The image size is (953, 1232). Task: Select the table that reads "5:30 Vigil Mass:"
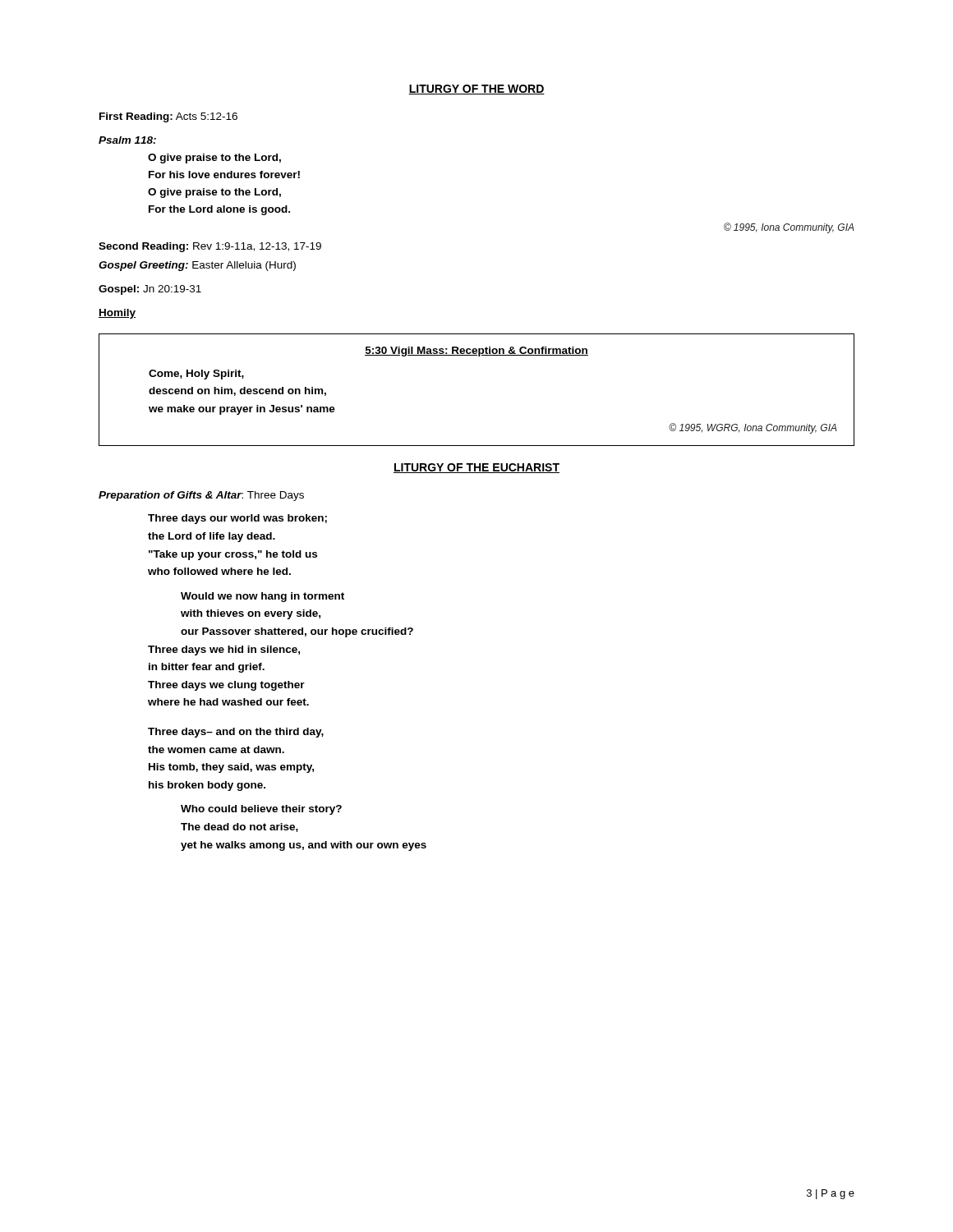coord(476,390)
